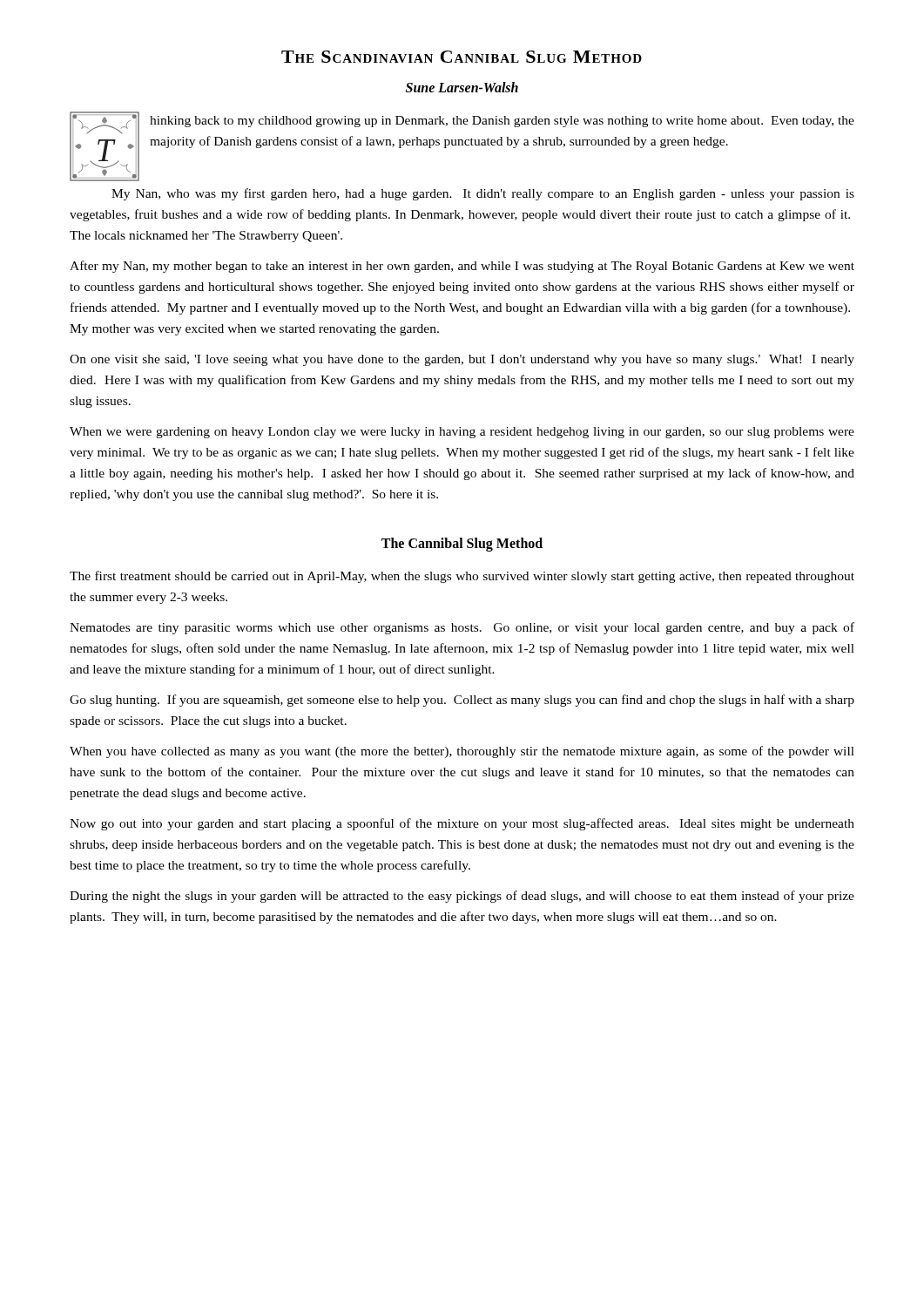
Task: Find the text starting "Go slug hunting. If you"
Action: tap(462, 710)
